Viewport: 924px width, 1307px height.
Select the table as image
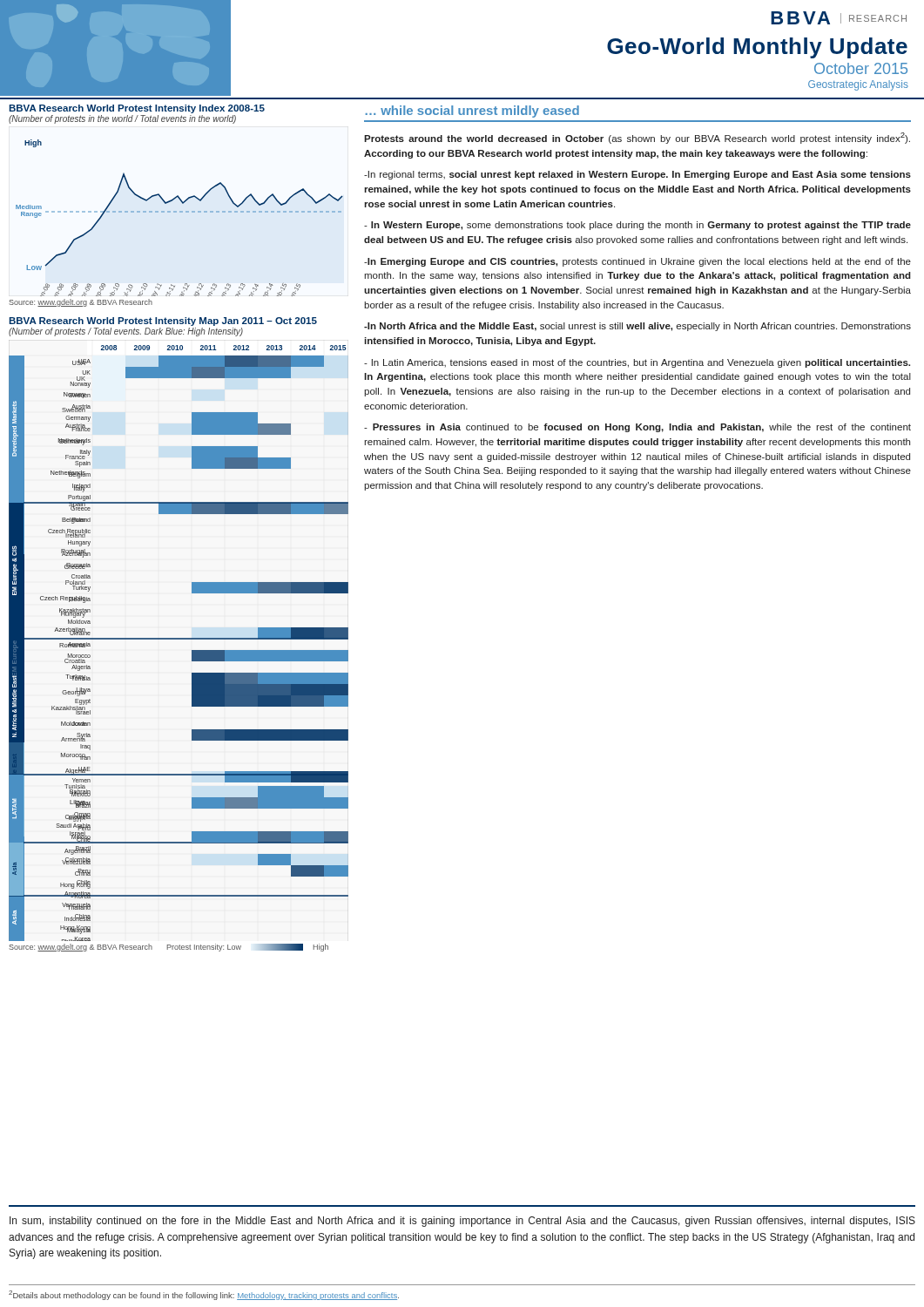pyautogui.click(x=179, y=640)
